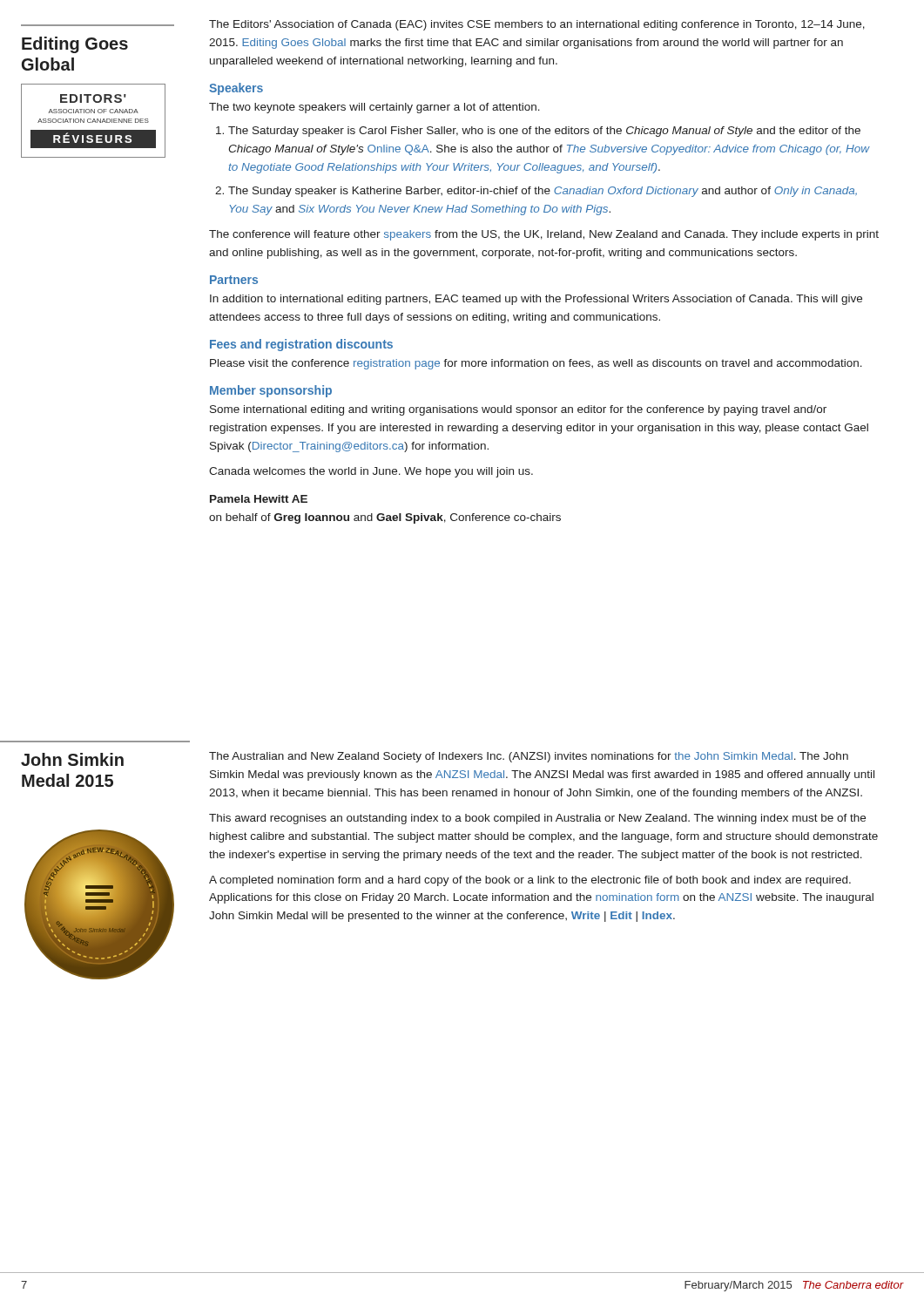Locate the text starting "John Simkin Medal 2015"

73,770
